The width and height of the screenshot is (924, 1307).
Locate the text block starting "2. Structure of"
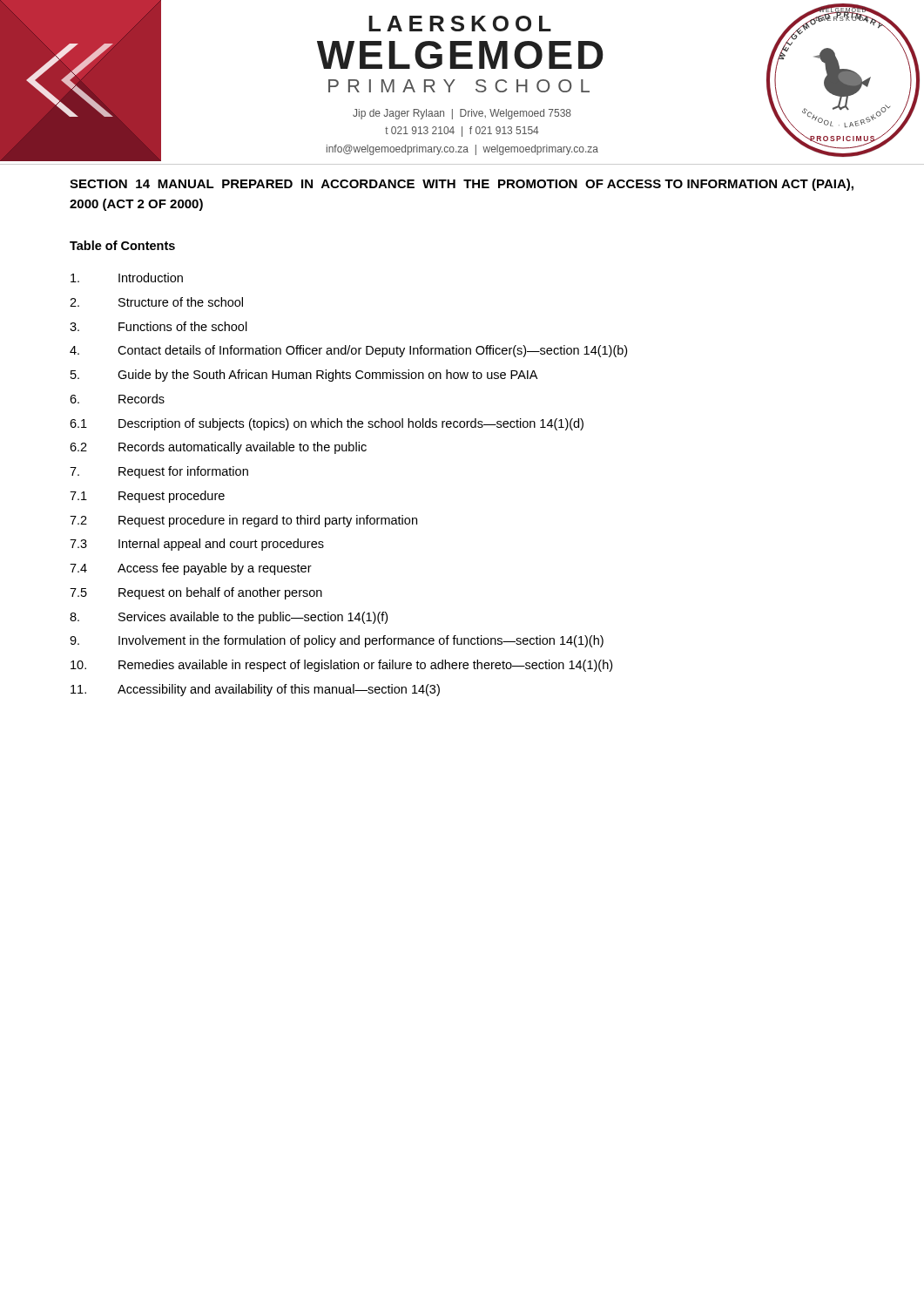point(156,302)
